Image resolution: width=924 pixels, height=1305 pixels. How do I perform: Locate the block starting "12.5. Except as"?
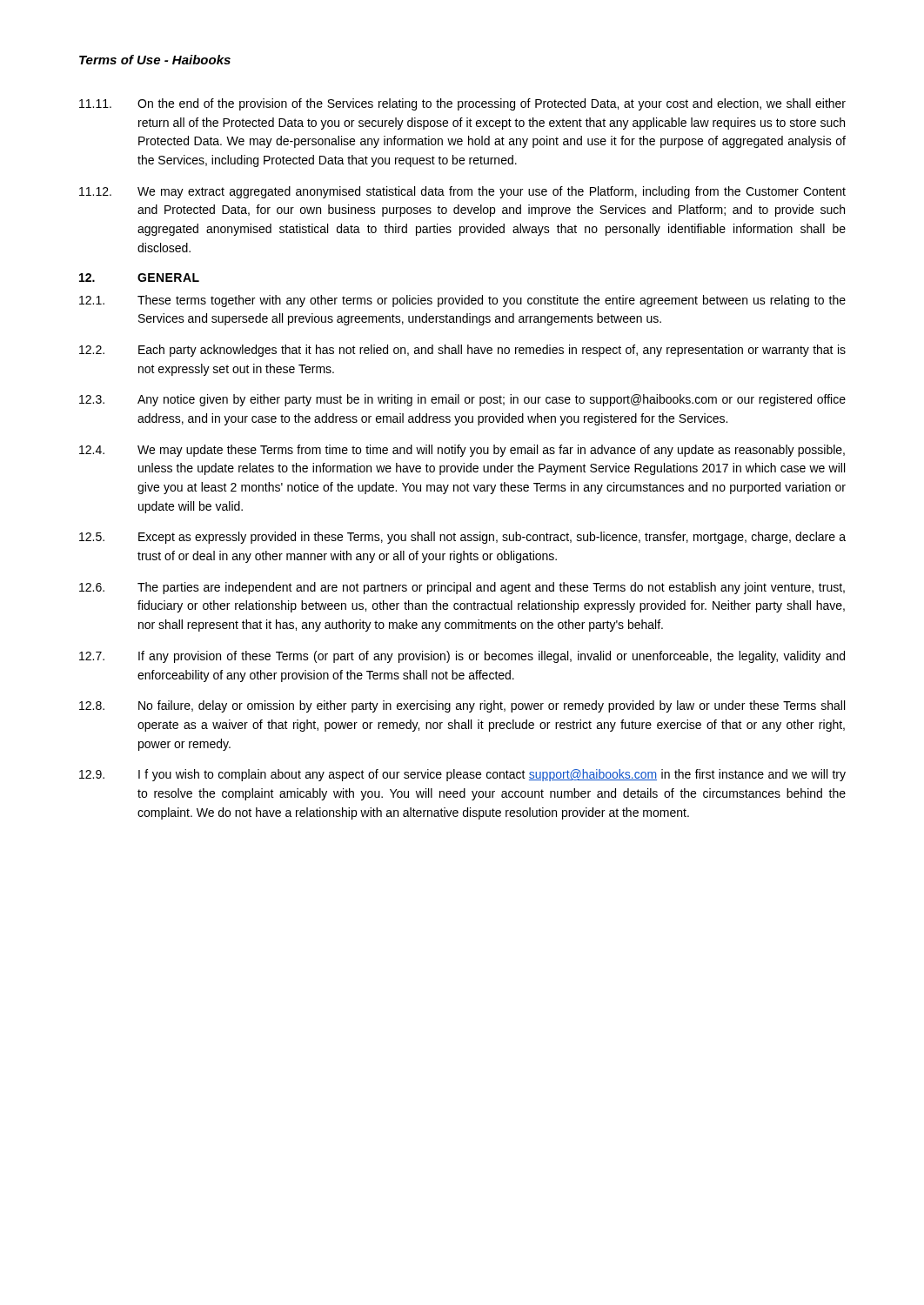(x=462, y=547)
